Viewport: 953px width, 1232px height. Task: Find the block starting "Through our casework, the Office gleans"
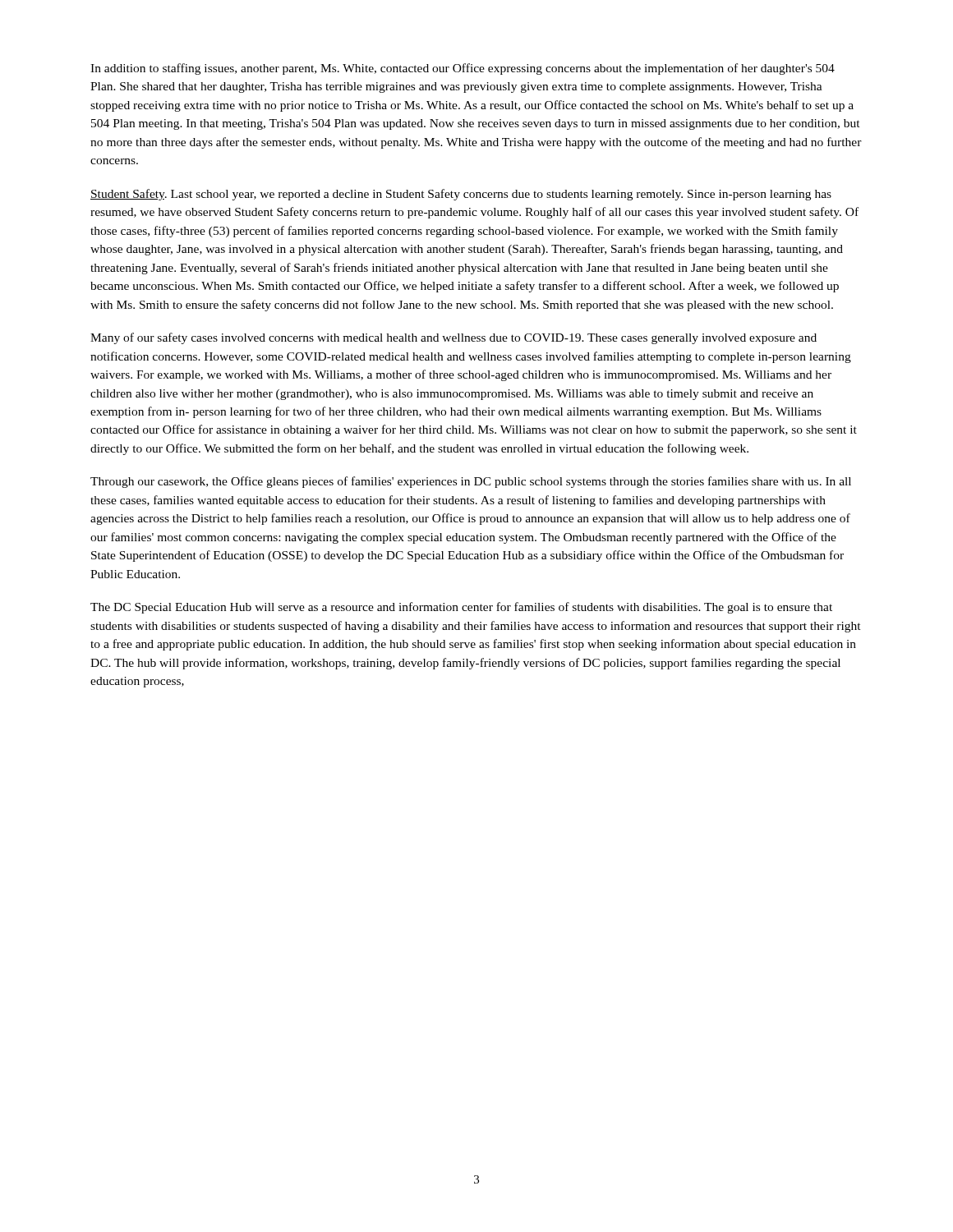(471, 527)
